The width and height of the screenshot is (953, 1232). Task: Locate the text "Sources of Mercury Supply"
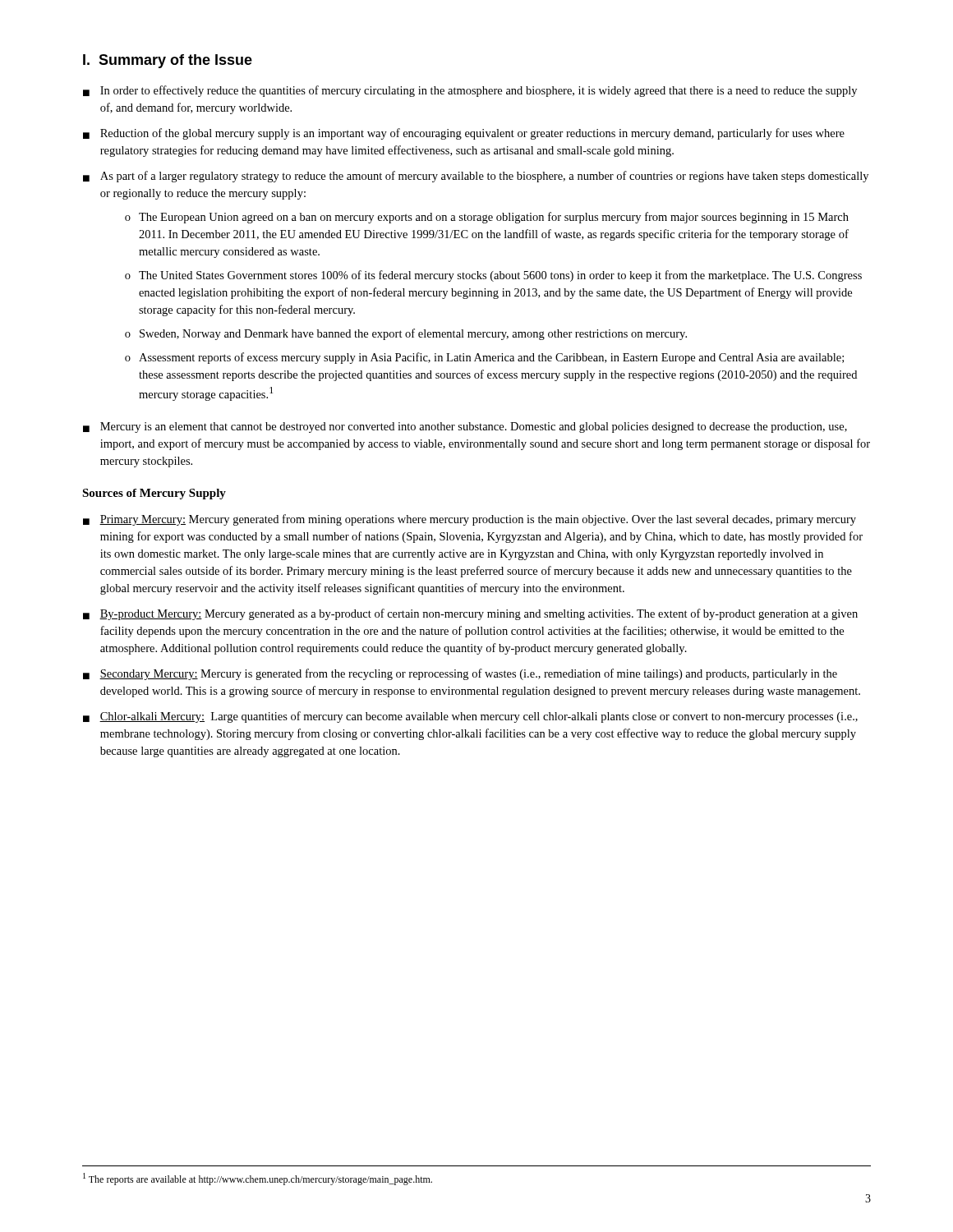pyautogui.click(x=154, y=494)
